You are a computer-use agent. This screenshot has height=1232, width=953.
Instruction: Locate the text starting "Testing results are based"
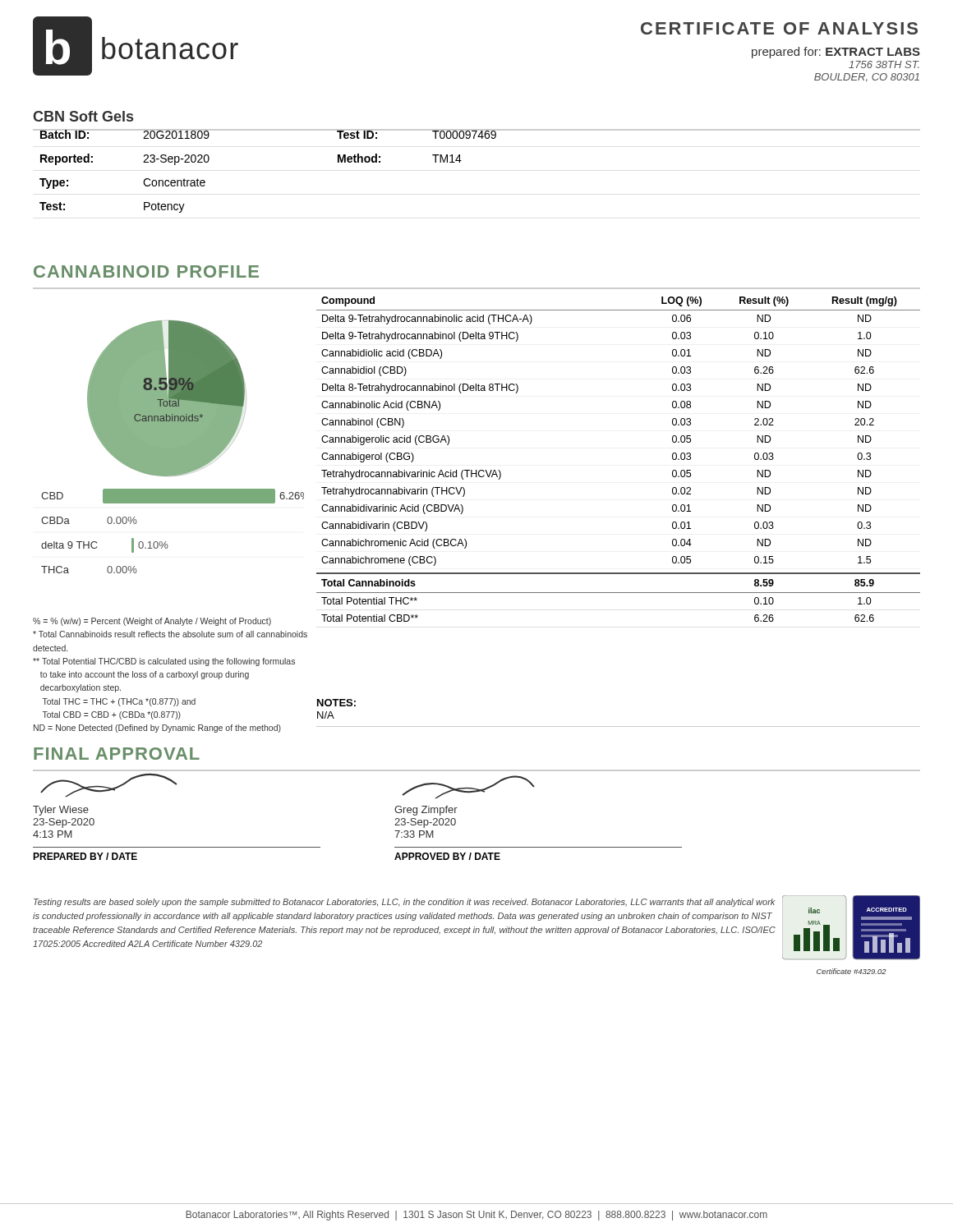[x=404, y=923]
